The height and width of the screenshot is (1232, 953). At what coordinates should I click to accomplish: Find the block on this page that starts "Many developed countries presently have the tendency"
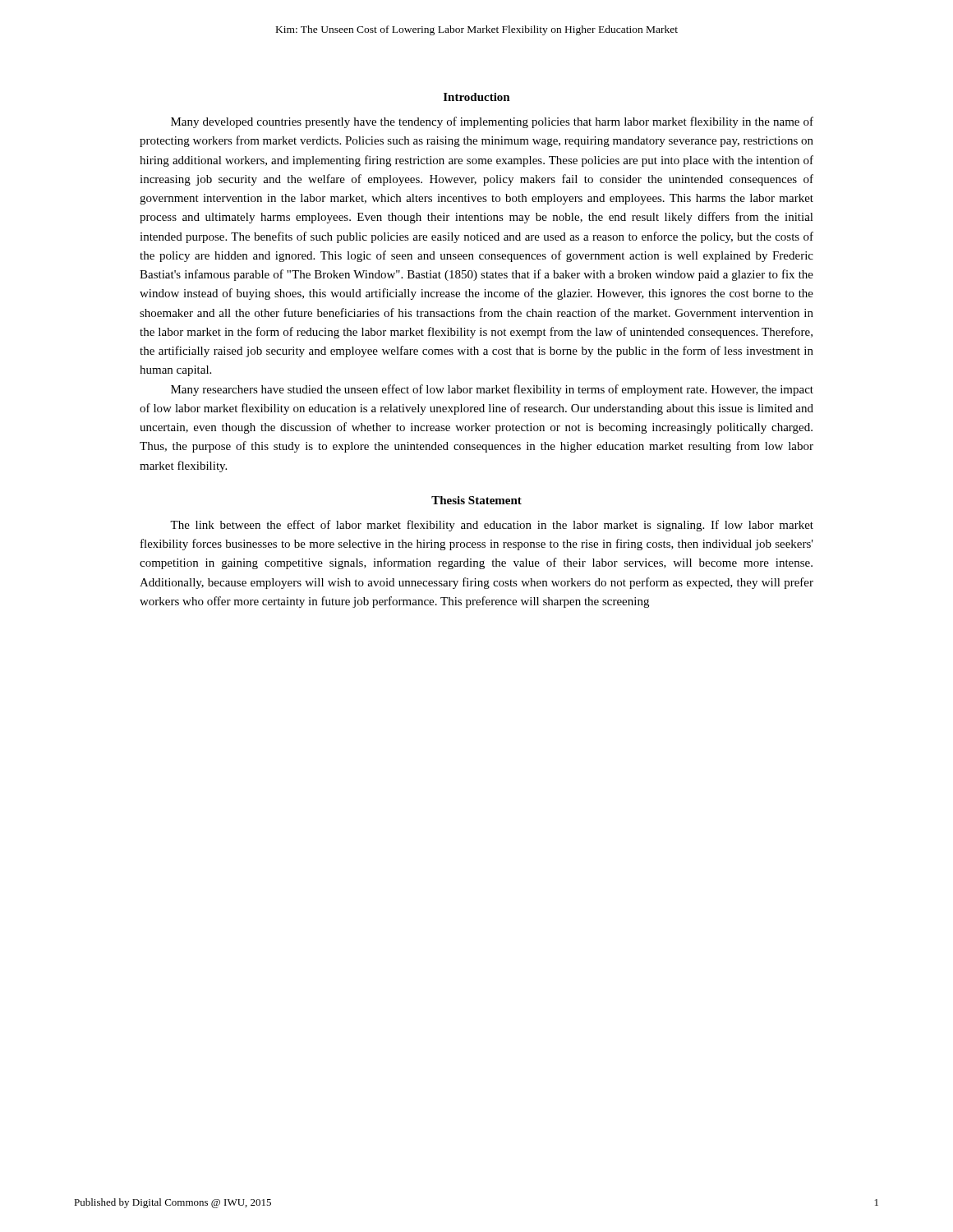[x=476, y=294]
